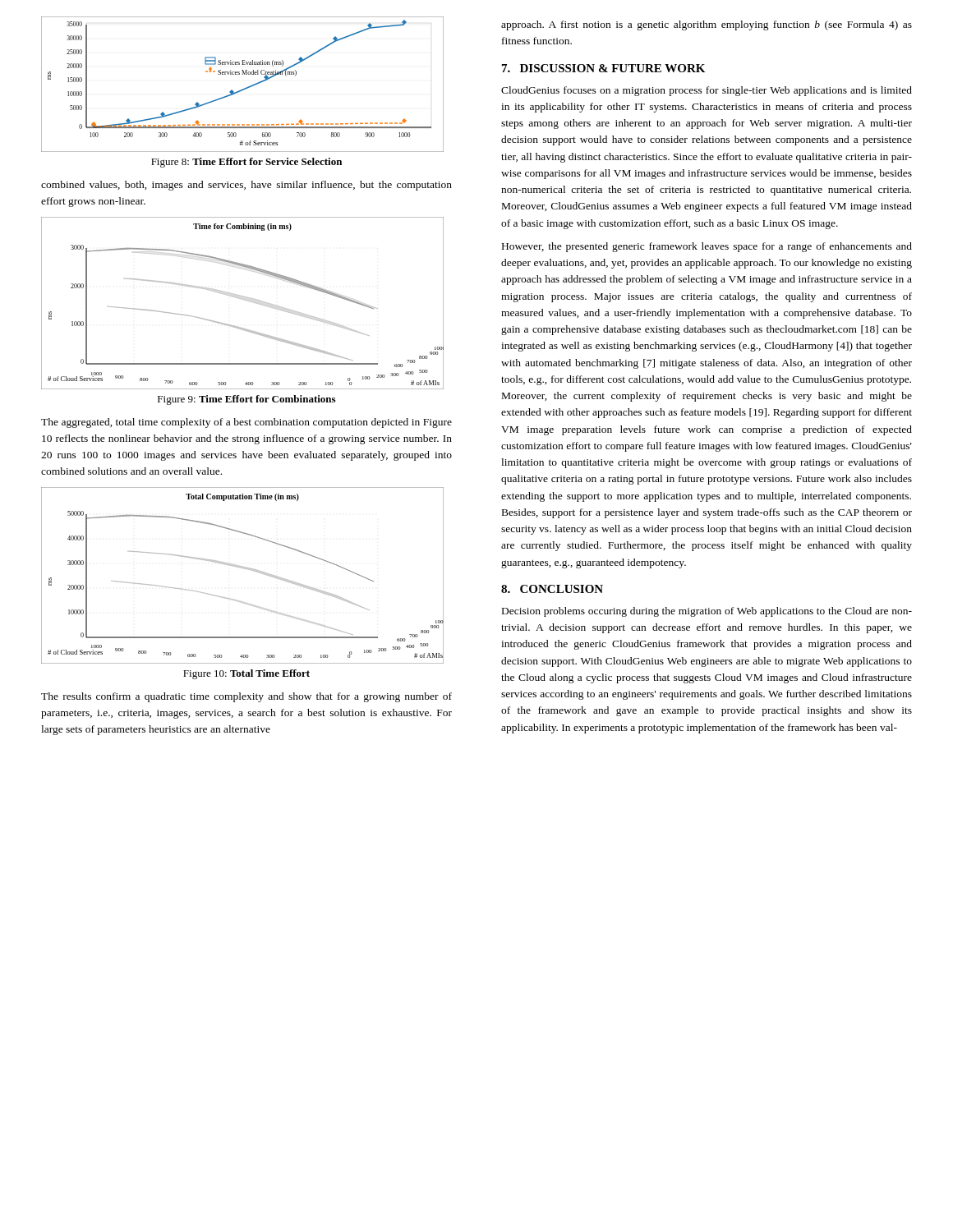Image resolution: width=953 pixels, height=1232 pixels.
Task: Navigate to the text starting "7. DISCUSSION & FUTURE WORK"
Action: click(x=603, y=68)
